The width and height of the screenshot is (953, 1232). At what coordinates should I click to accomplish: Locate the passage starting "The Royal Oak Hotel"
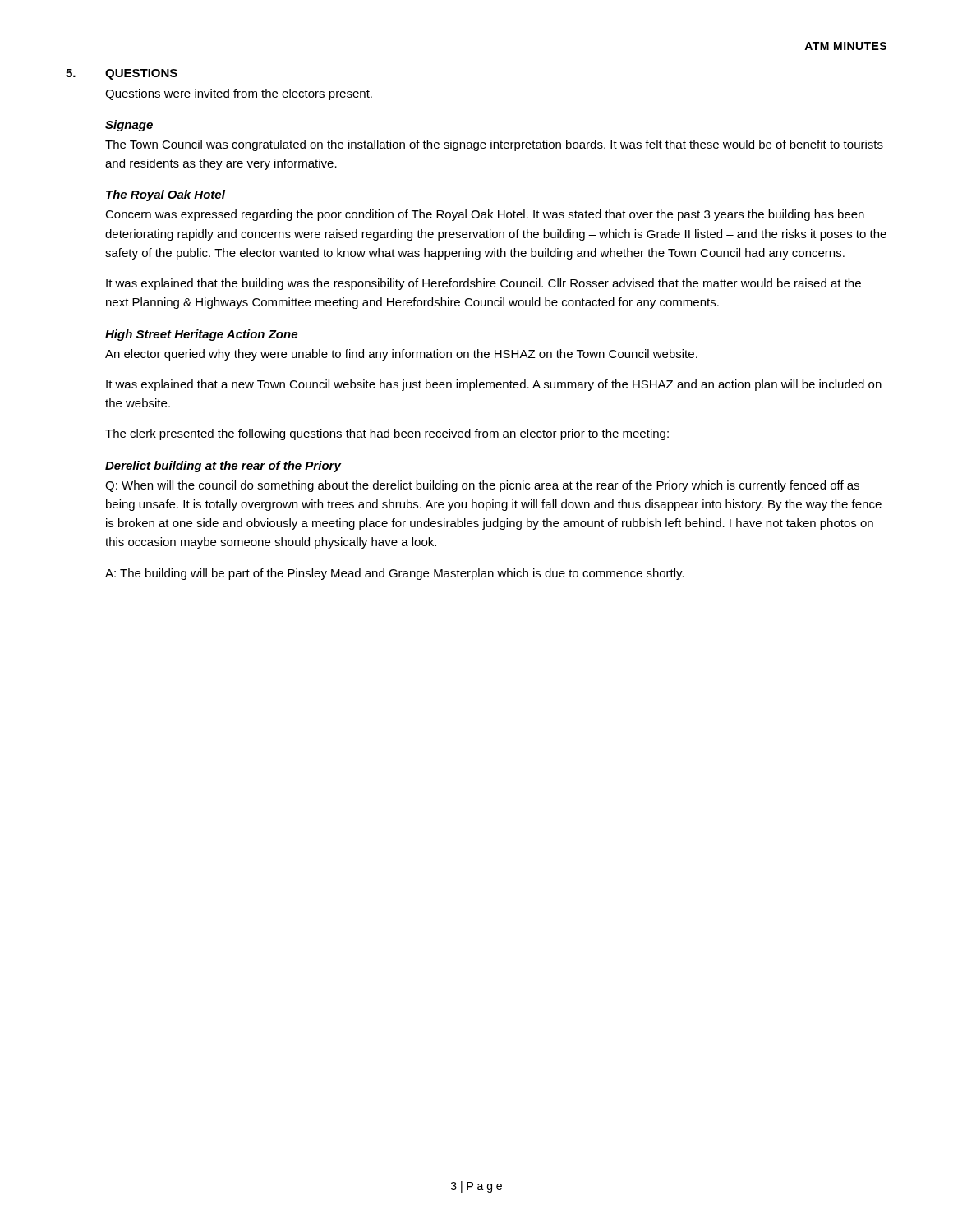point(165,194)
